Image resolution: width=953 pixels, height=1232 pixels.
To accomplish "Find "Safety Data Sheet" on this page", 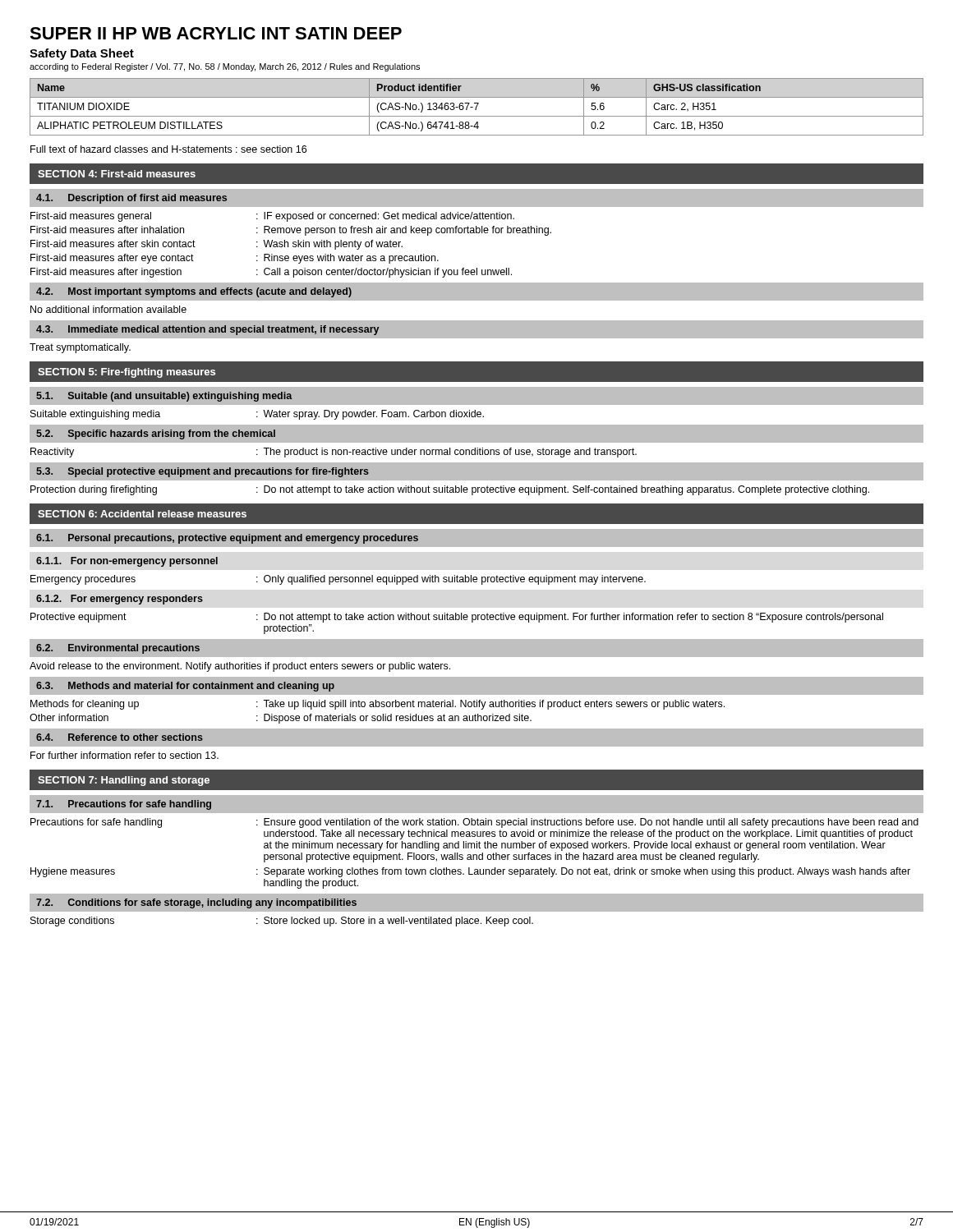I will point(82,54).
